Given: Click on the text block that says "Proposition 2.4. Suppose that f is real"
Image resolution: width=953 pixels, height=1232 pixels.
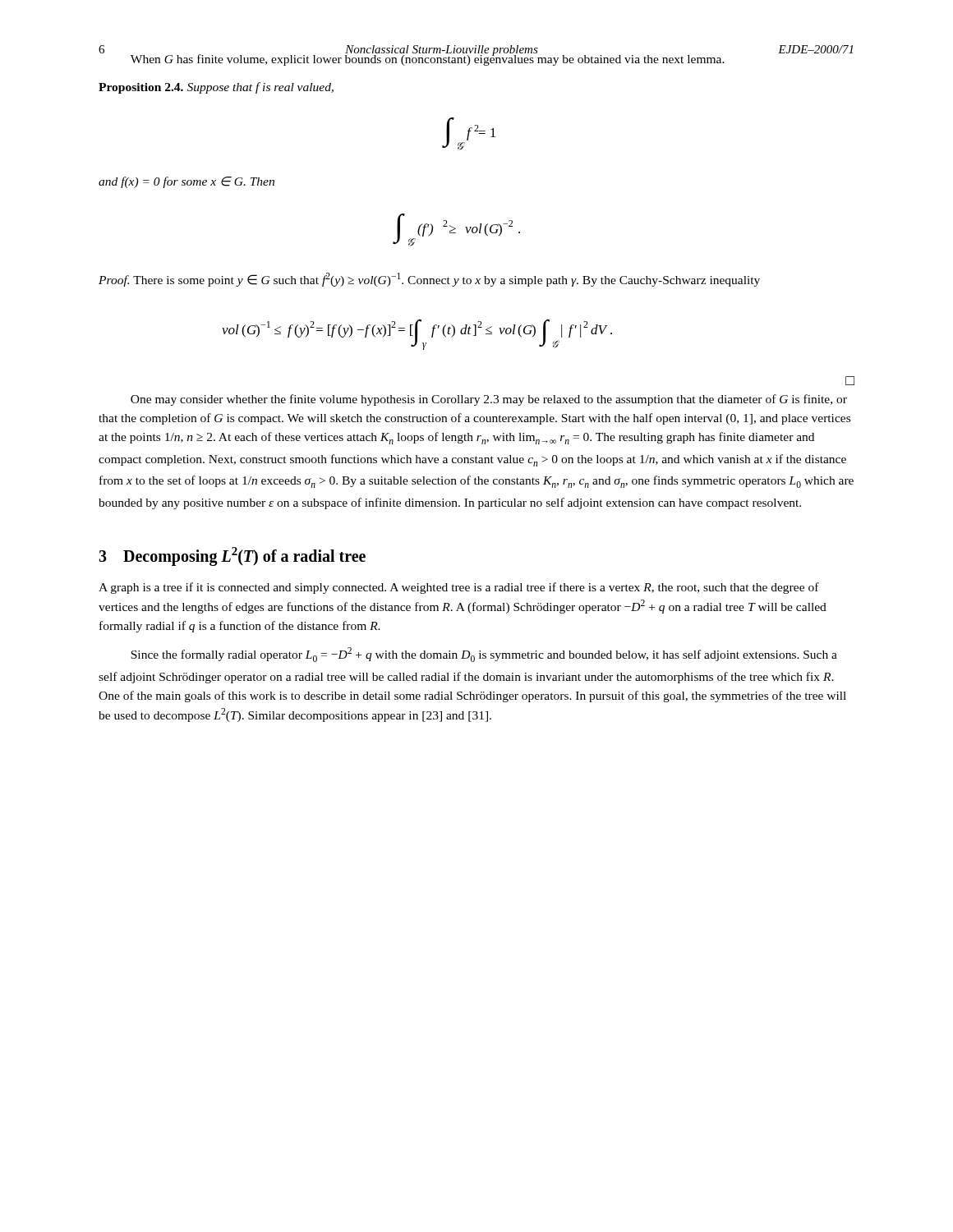Looking at the screenshot, I should click(x=216, y=88).
